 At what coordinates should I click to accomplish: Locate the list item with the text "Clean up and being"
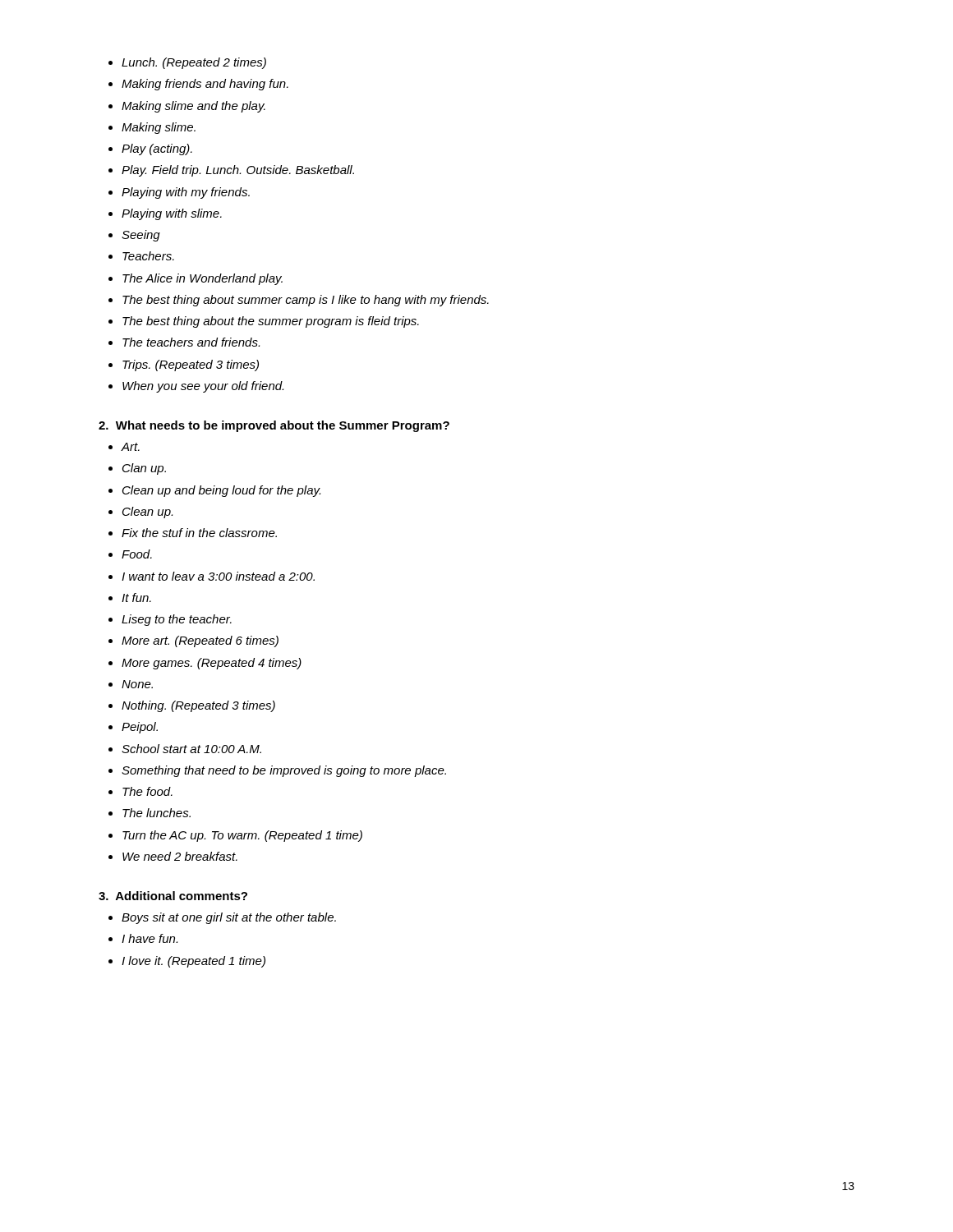(x=221, y=491)
